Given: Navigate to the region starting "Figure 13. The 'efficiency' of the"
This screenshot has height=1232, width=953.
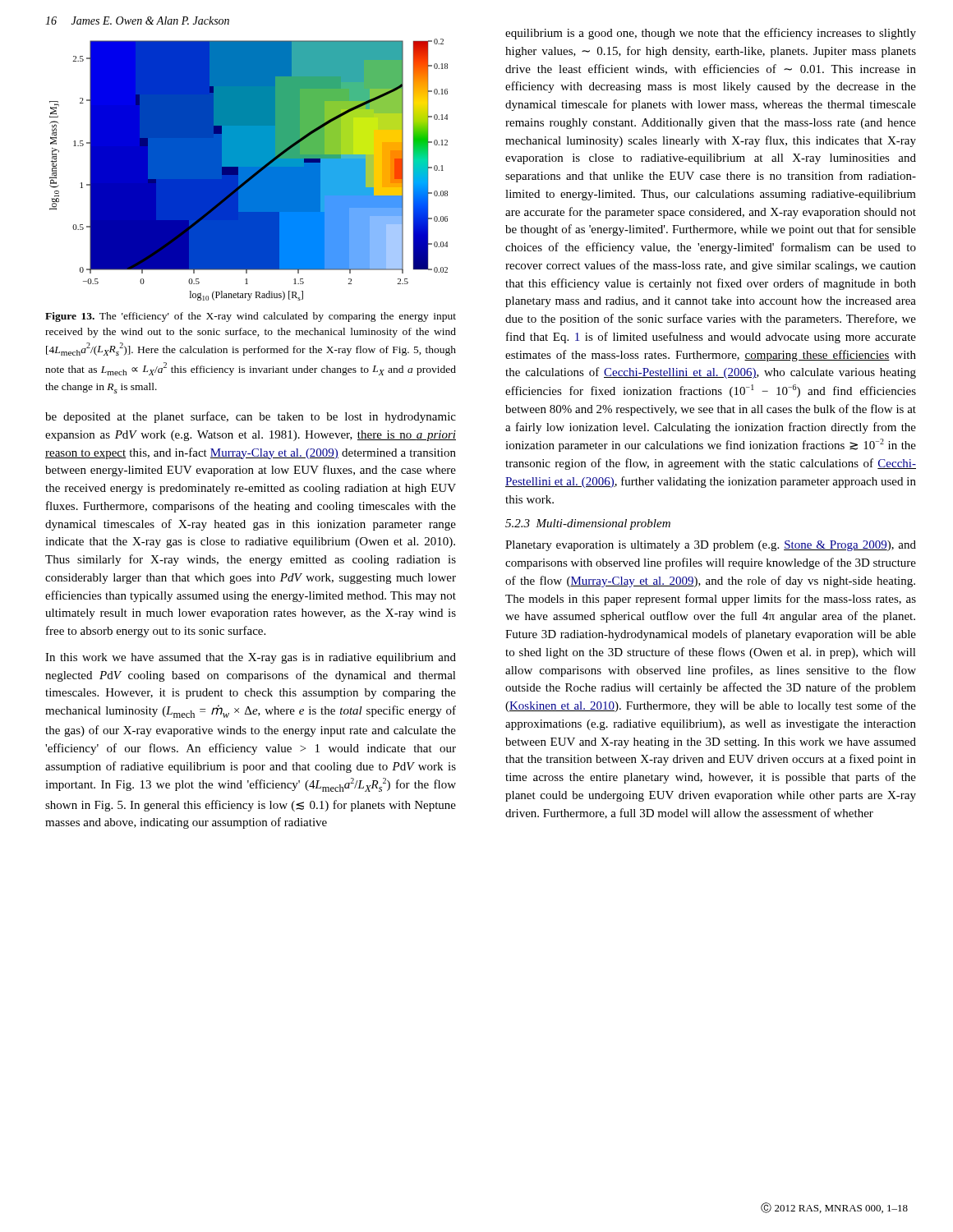Looking at the screenshot, I should (251, 352).
